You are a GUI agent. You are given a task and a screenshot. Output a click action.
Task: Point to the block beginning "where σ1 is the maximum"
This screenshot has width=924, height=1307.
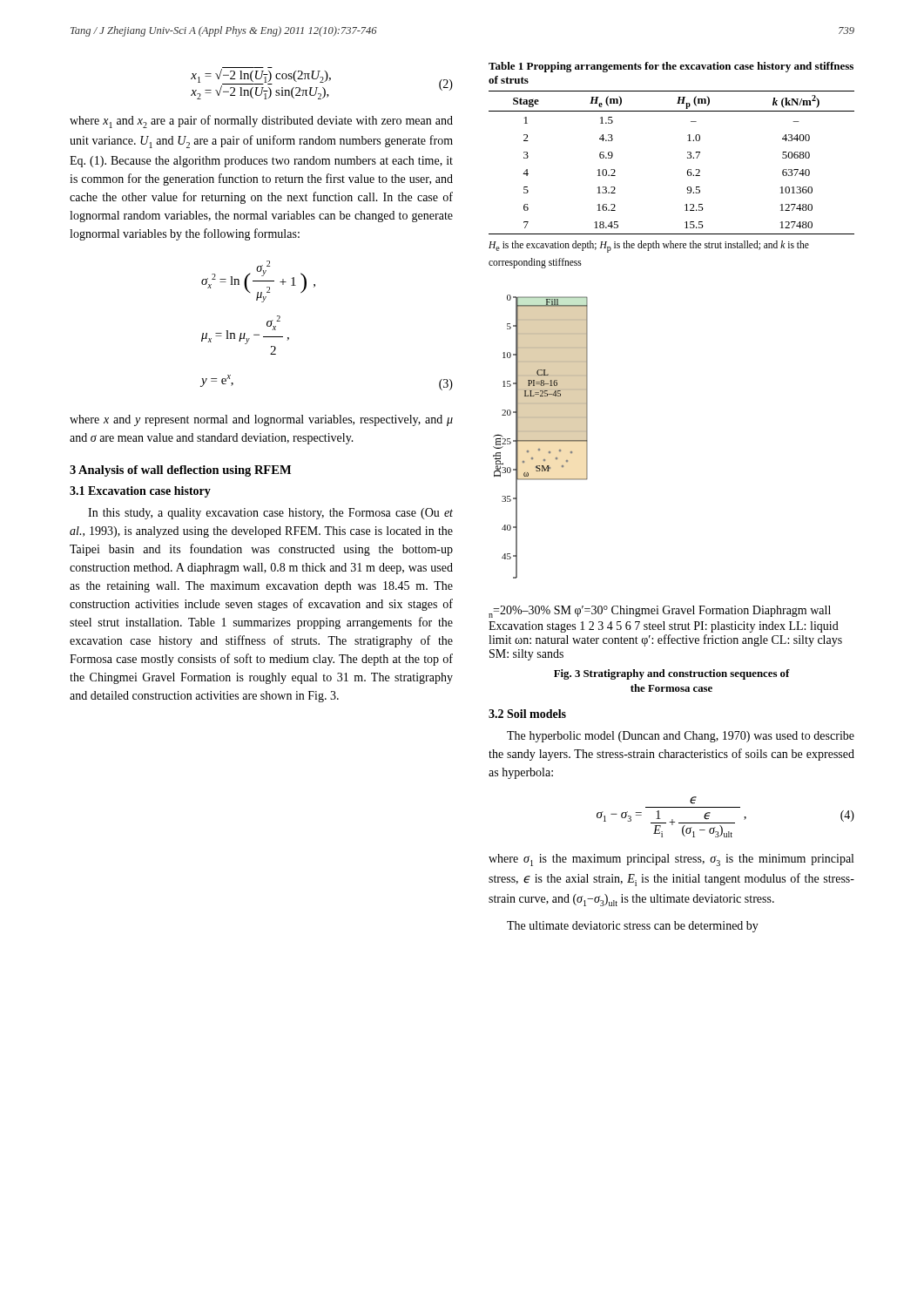click(x=671, y=880)
